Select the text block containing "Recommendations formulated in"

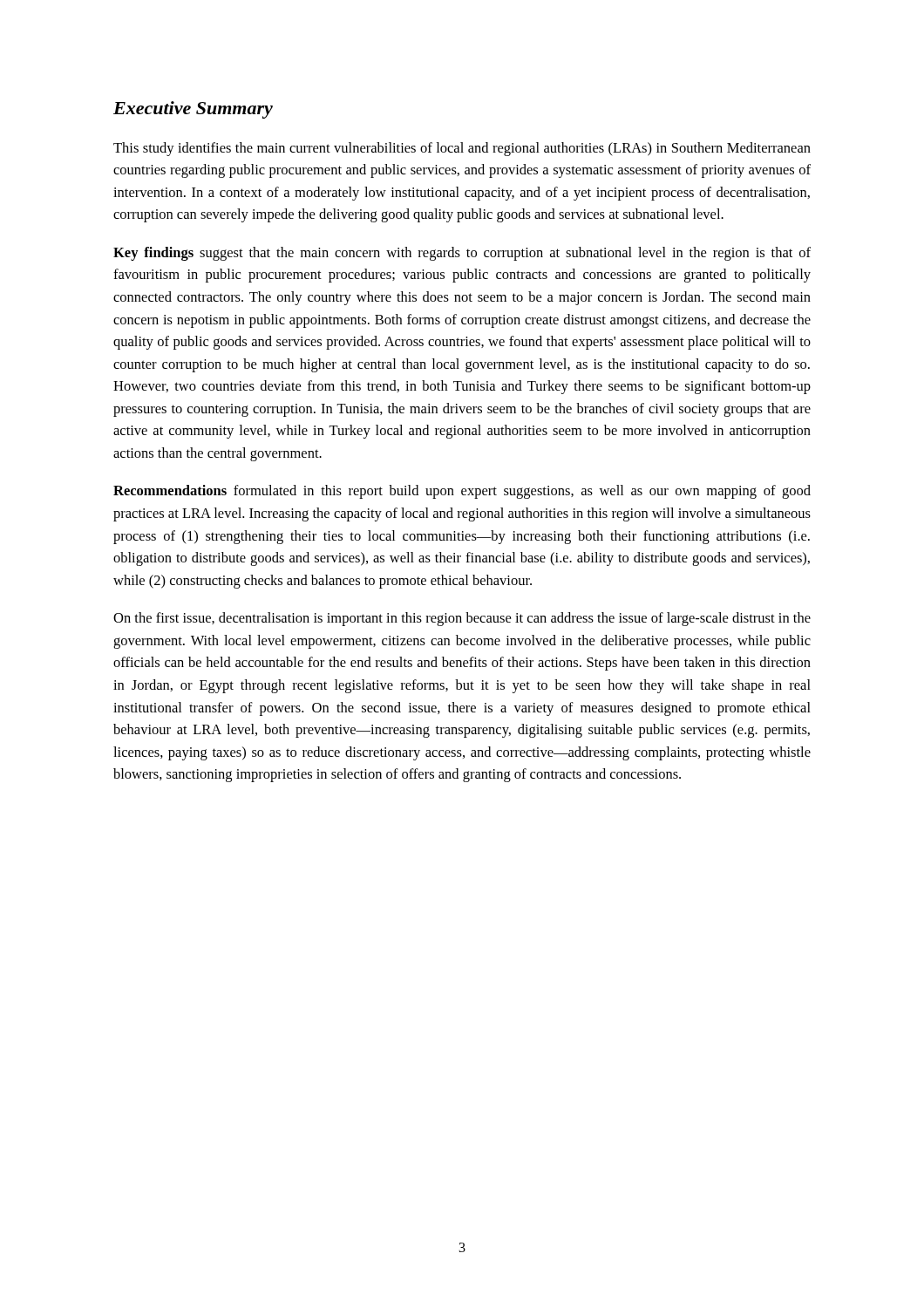(462, 535)
